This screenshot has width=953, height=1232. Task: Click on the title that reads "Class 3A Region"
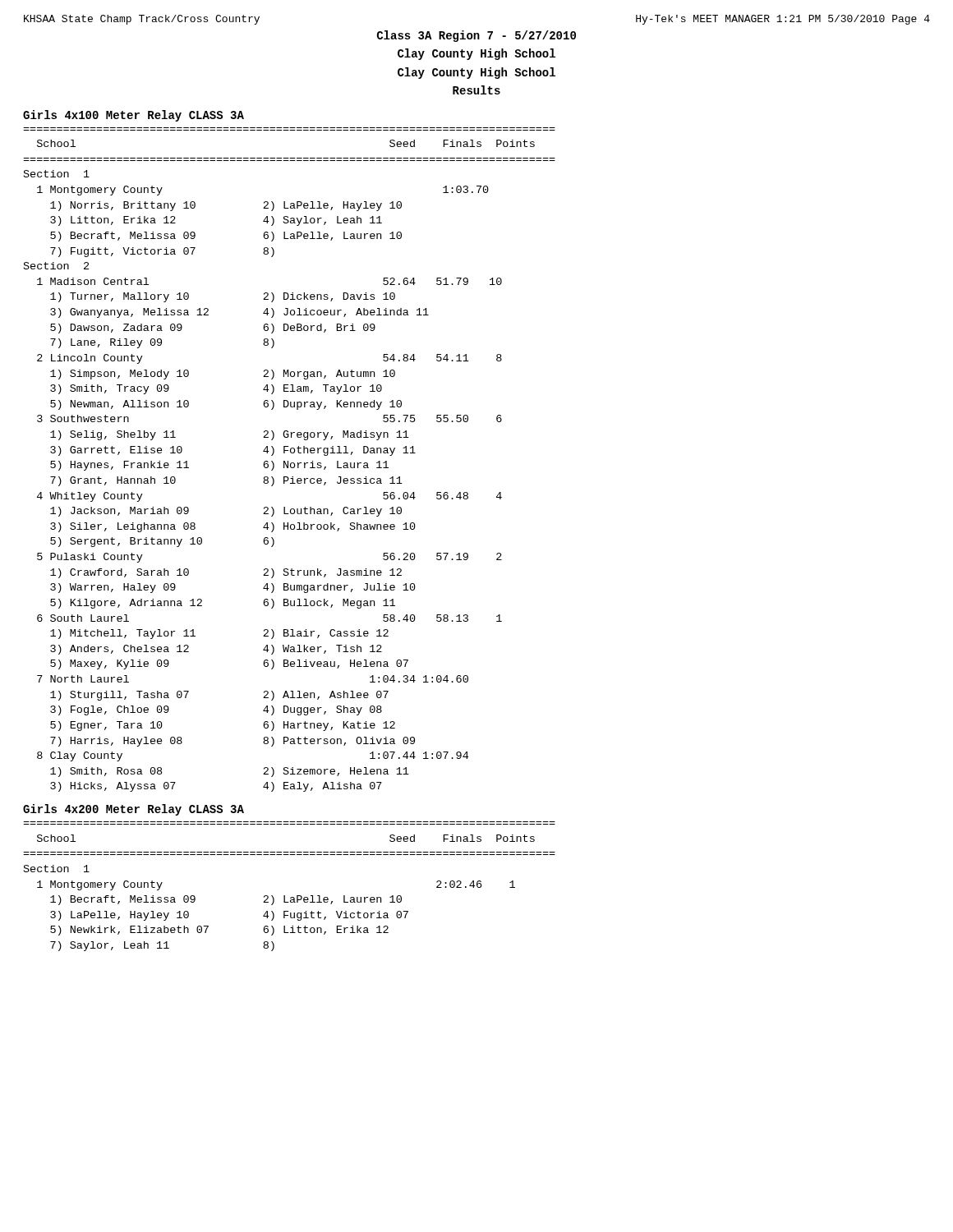[x=476, y=64]
